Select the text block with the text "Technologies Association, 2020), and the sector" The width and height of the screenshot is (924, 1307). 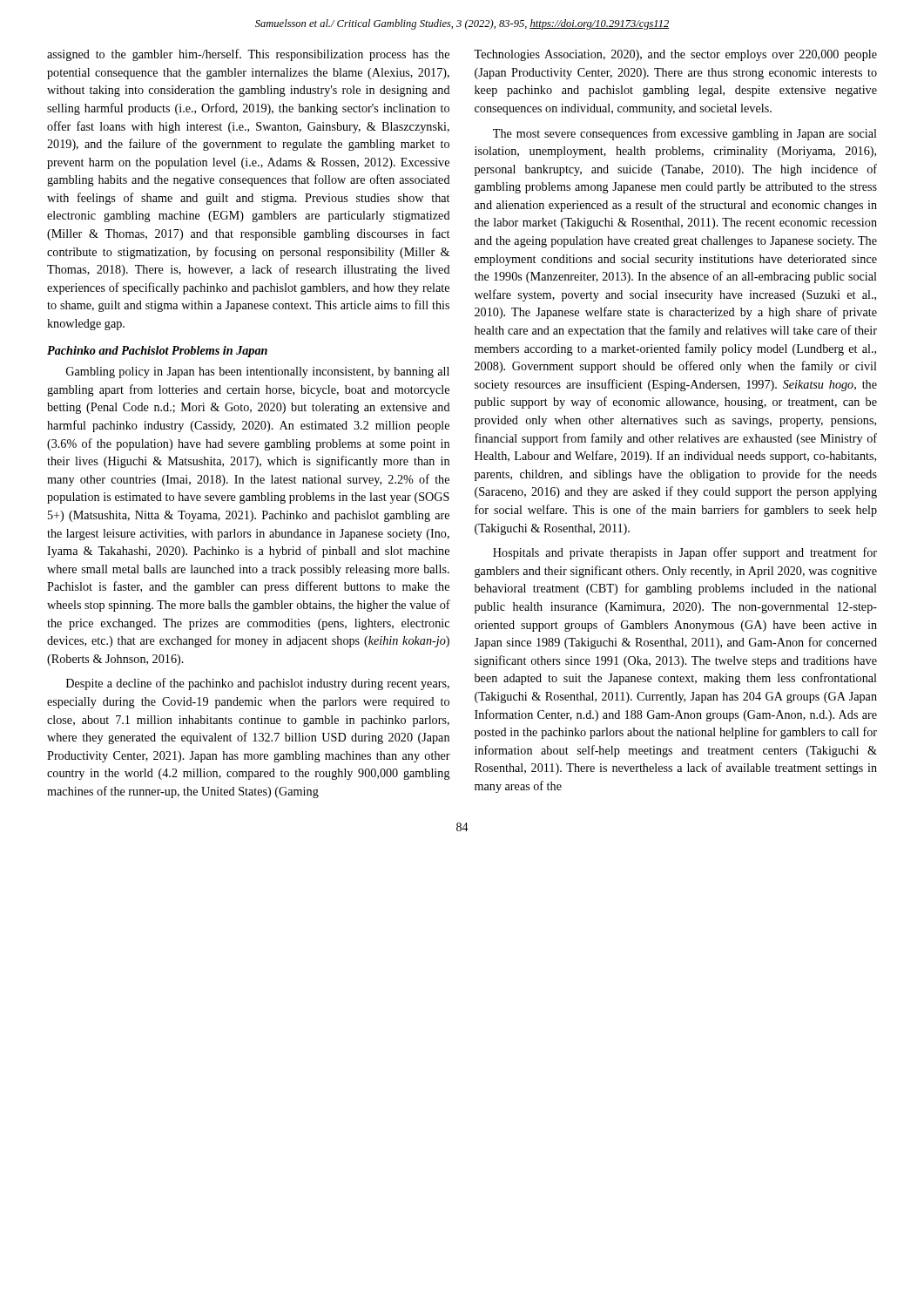(x=676, y=420)
